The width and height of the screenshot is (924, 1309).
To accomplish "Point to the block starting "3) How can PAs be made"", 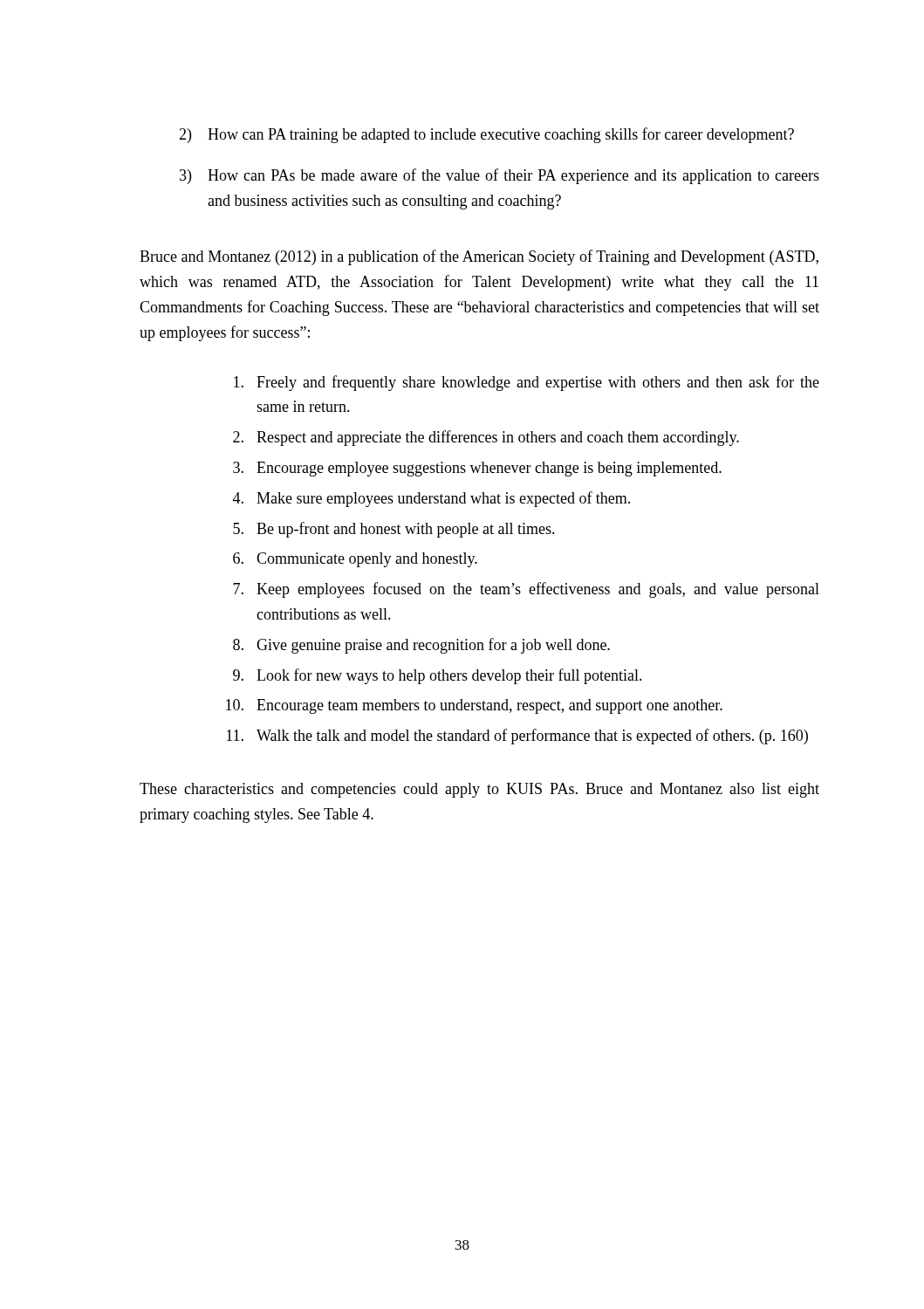I will pos(479,188).
